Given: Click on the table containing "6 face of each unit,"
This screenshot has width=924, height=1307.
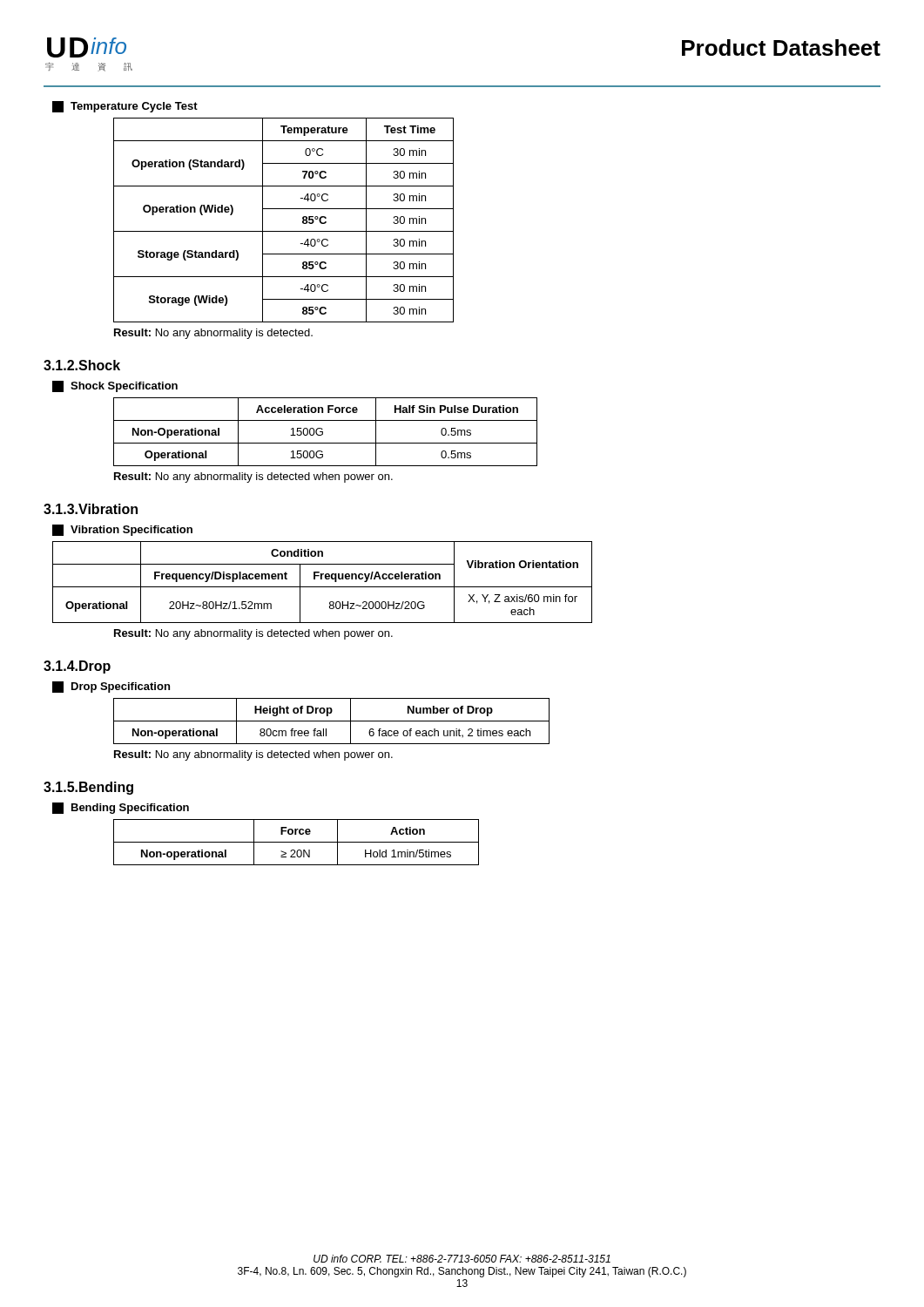Looking at the screenshot, I should click(x=497, y=721).
